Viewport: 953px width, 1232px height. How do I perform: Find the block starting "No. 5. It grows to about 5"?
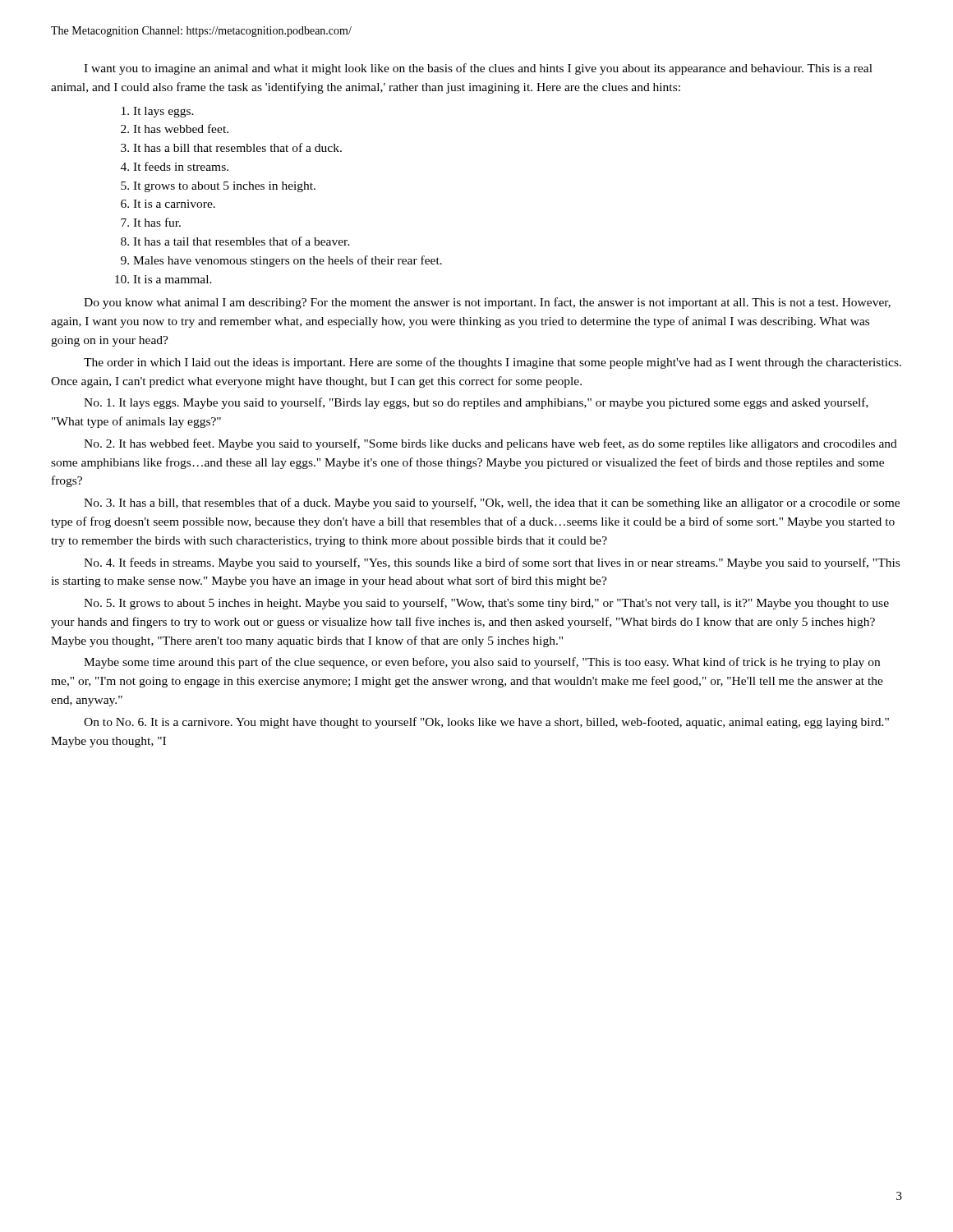coord(470,621)
